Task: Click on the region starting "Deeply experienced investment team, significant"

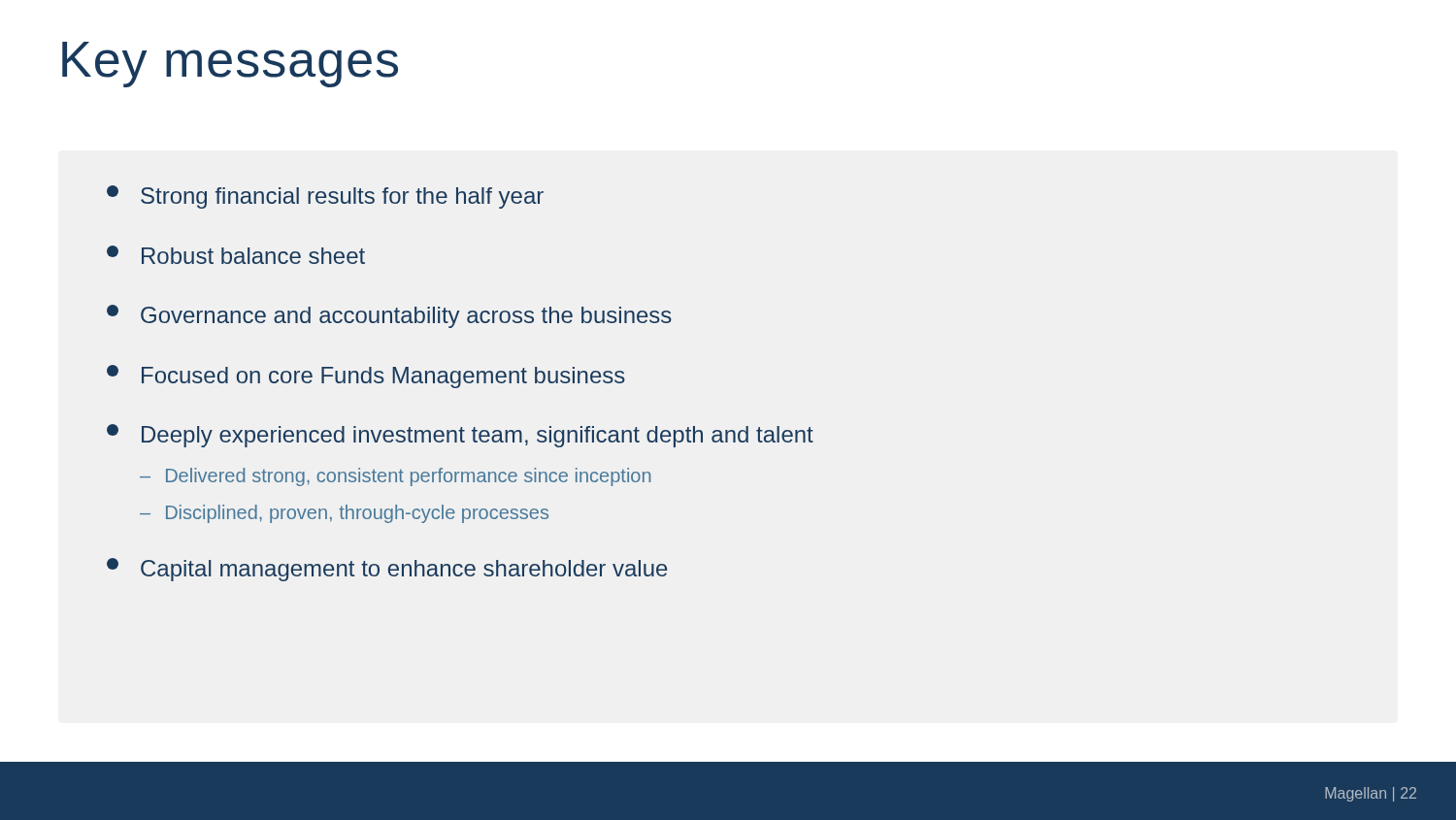Action: click(x=460, y=477)
